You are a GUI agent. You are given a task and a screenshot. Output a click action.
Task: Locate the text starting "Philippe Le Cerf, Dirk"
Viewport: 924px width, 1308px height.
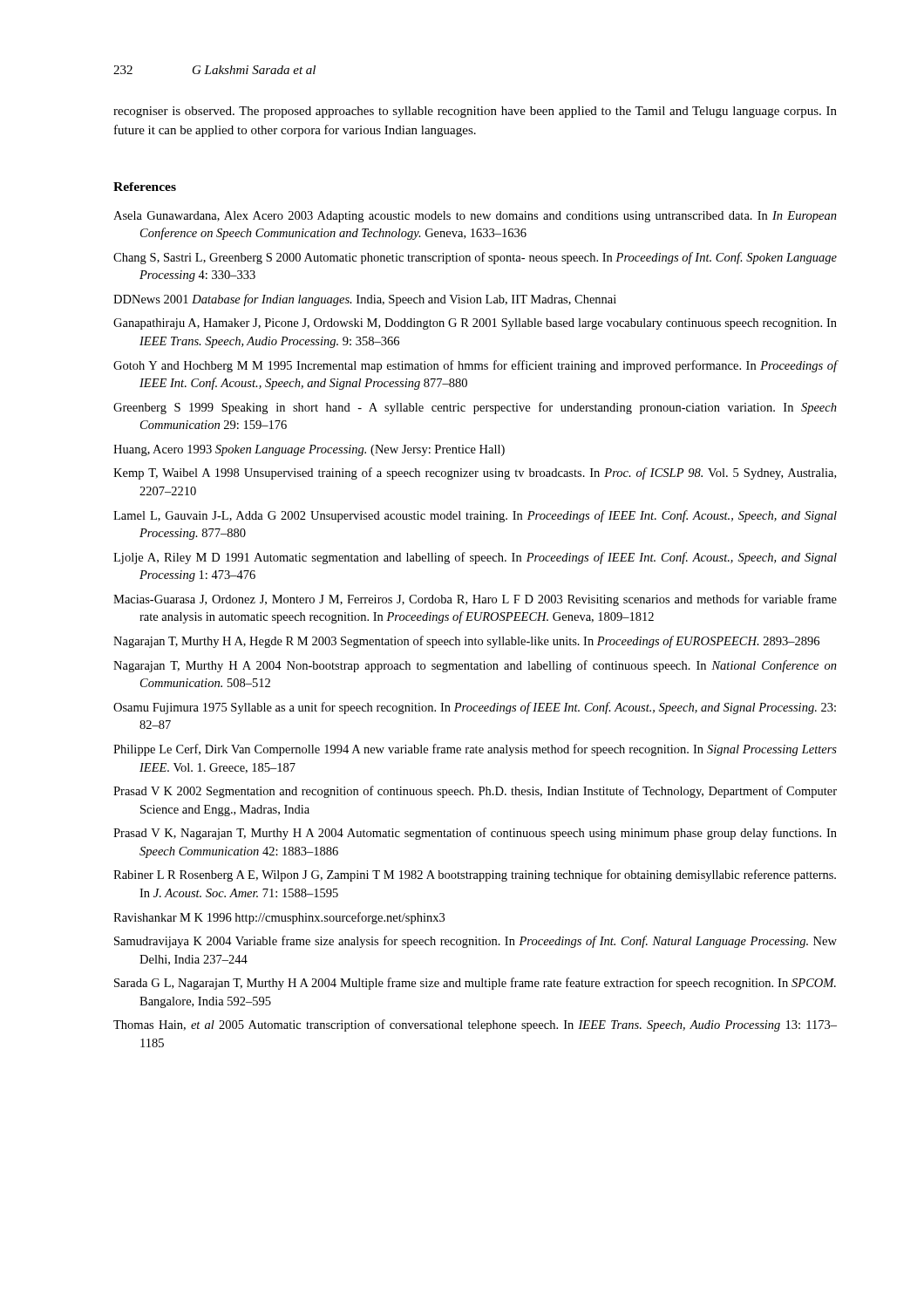pos(475,758)
